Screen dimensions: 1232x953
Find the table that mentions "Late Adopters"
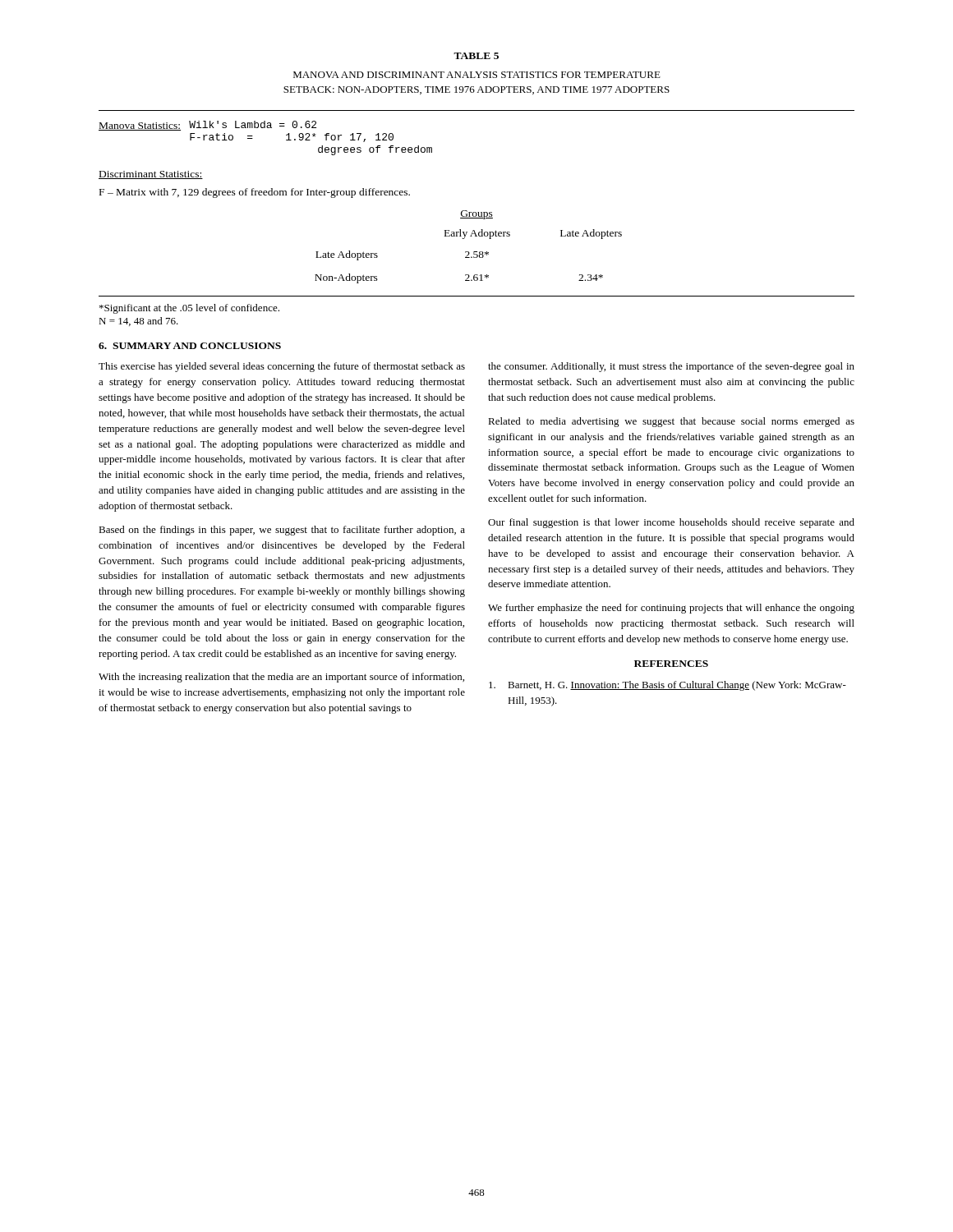[x=476, y=204]
